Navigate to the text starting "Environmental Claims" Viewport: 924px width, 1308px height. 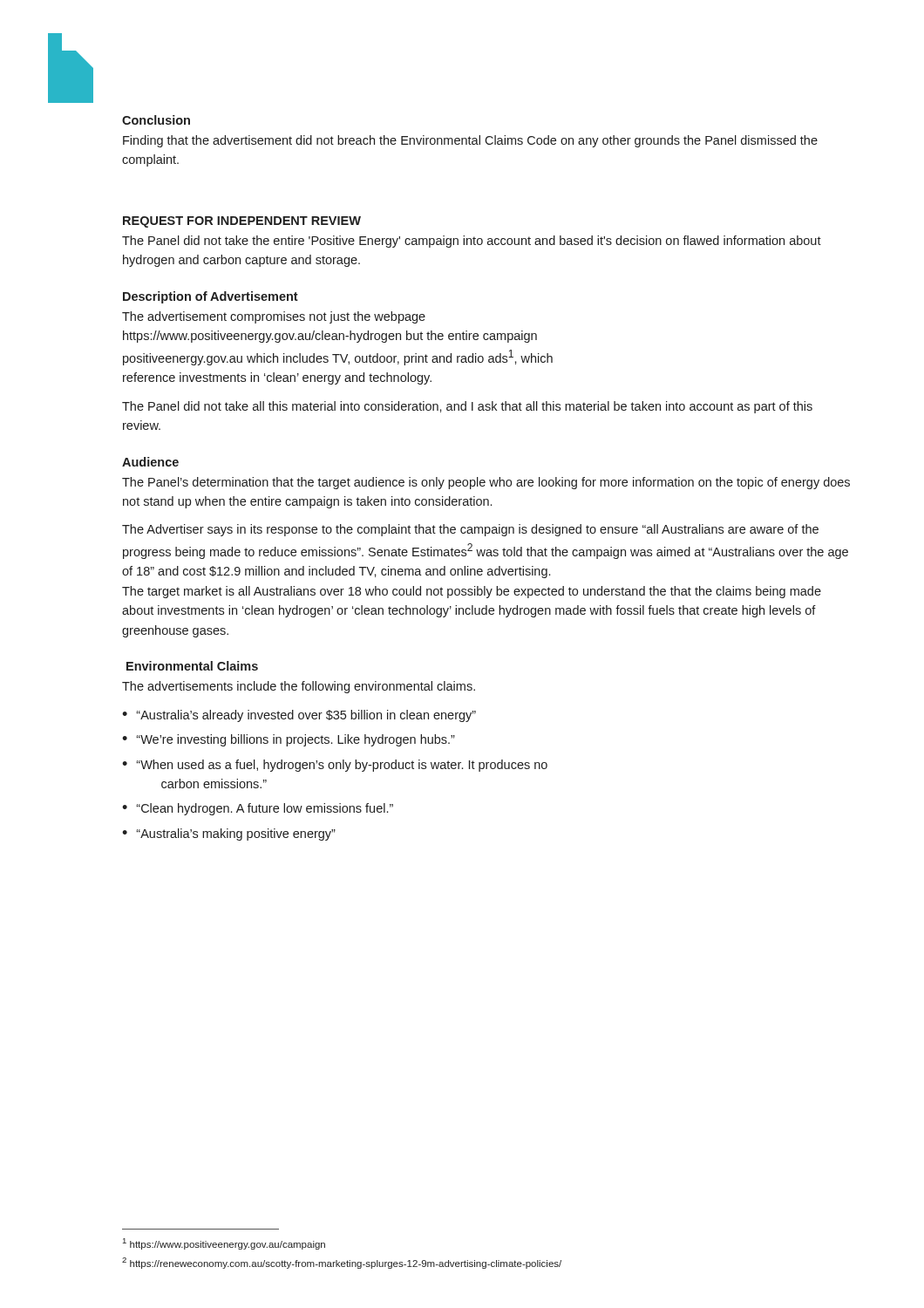click(190, 666)
